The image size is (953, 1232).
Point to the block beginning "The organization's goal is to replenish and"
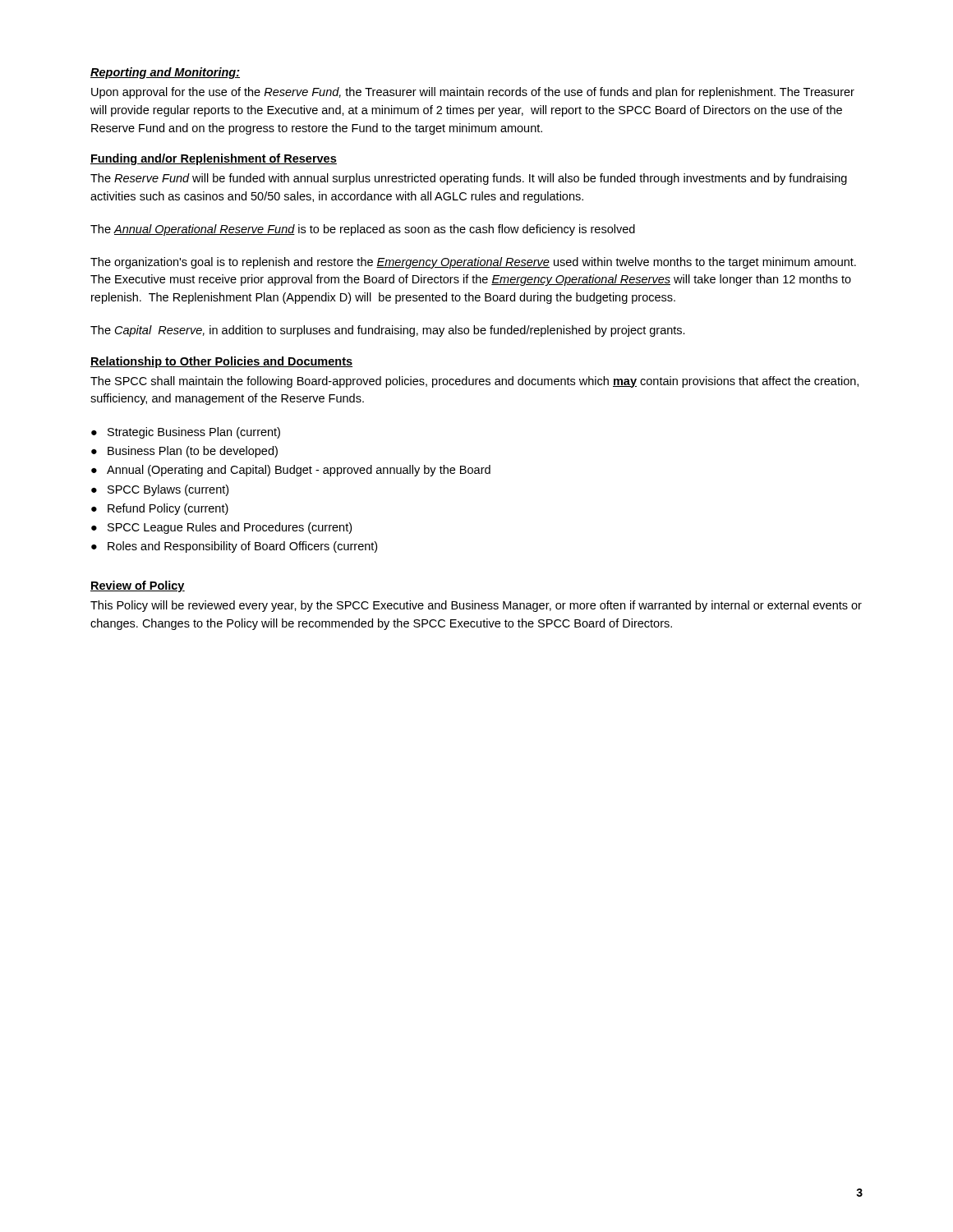(x=474, y=279)
